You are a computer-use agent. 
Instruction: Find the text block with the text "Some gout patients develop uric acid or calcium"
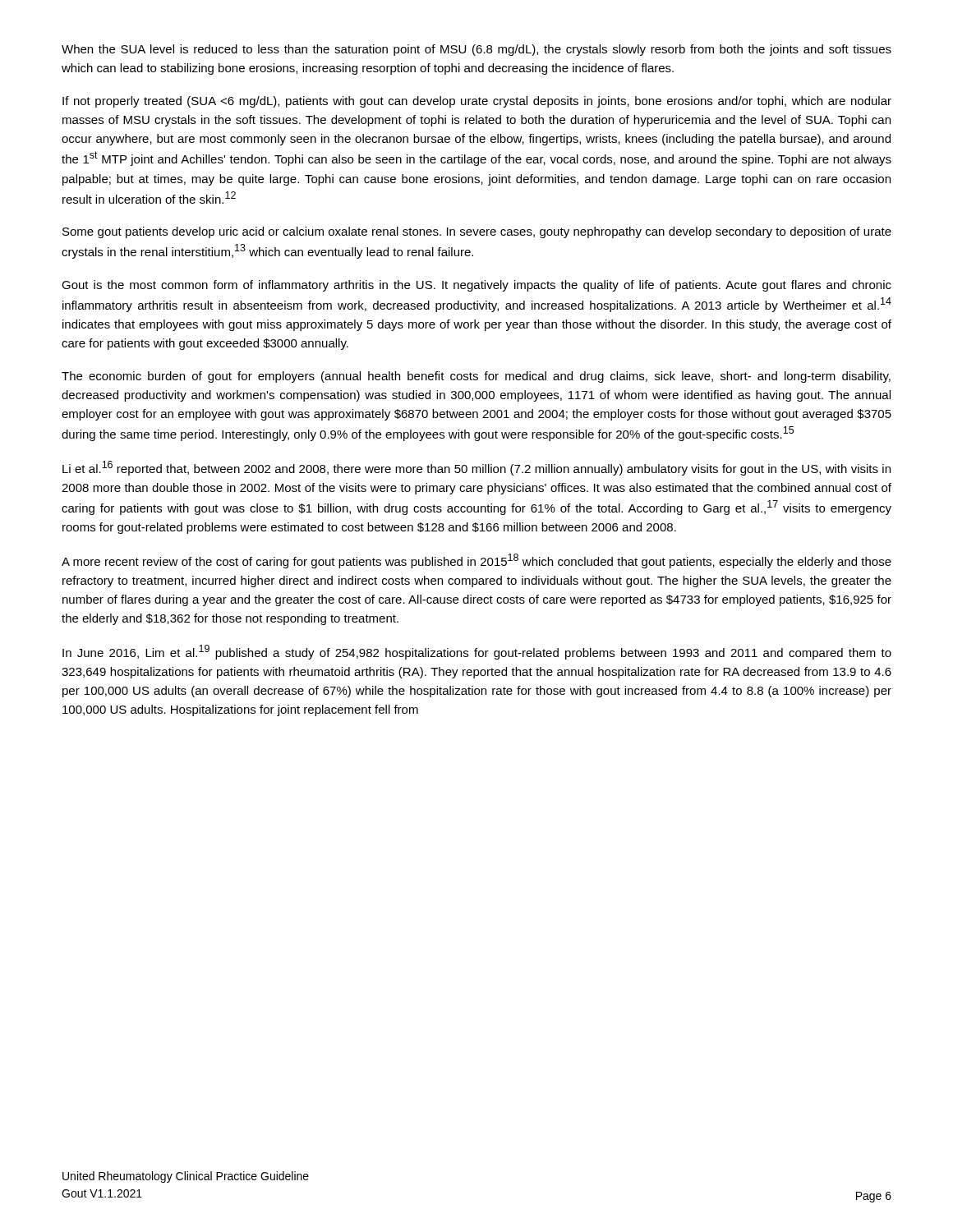click(476, 242)
